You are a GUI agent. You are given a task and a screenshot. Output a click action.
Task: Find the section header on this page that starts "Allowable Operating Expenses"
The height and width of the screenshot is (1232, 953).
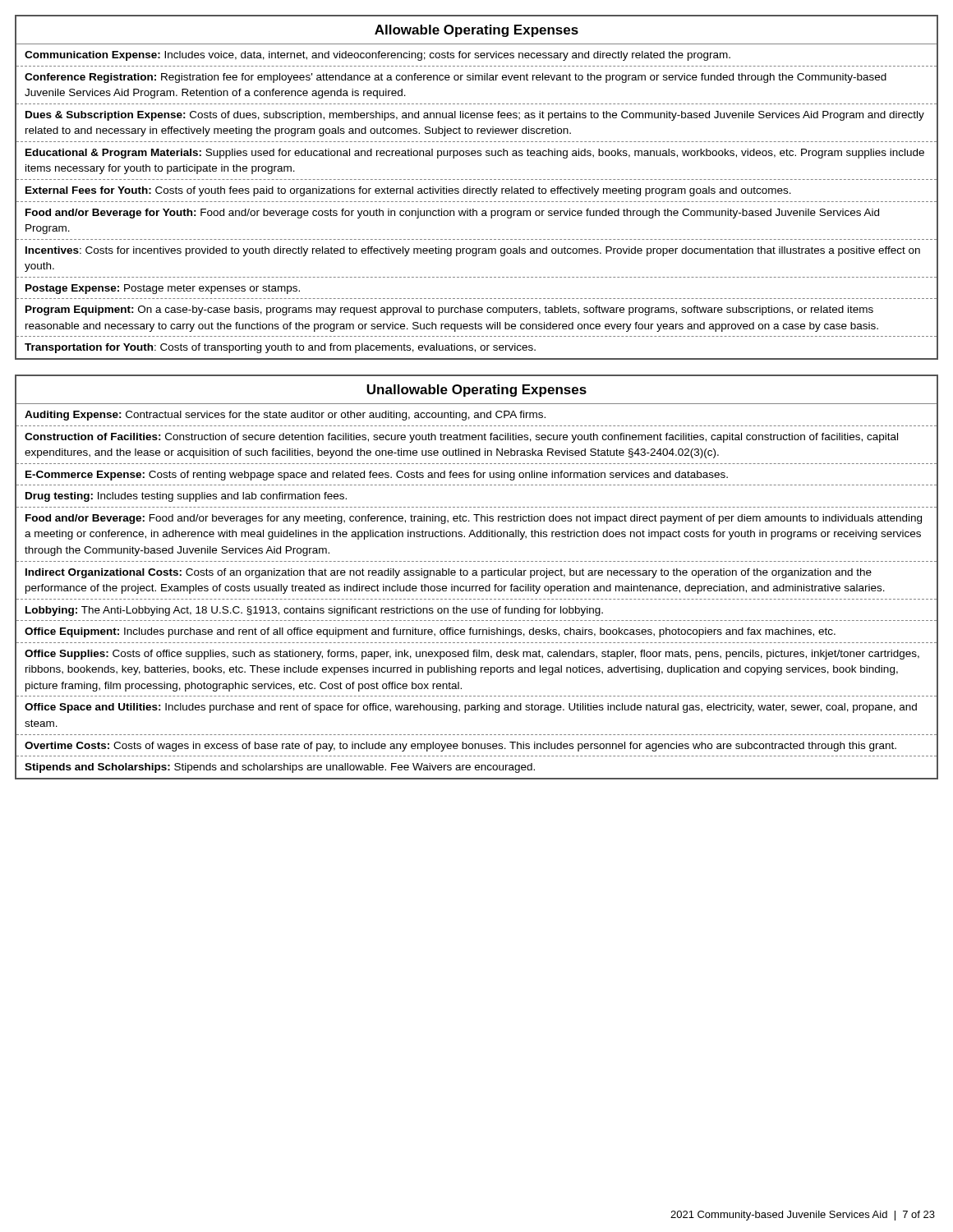pos(476,187)
